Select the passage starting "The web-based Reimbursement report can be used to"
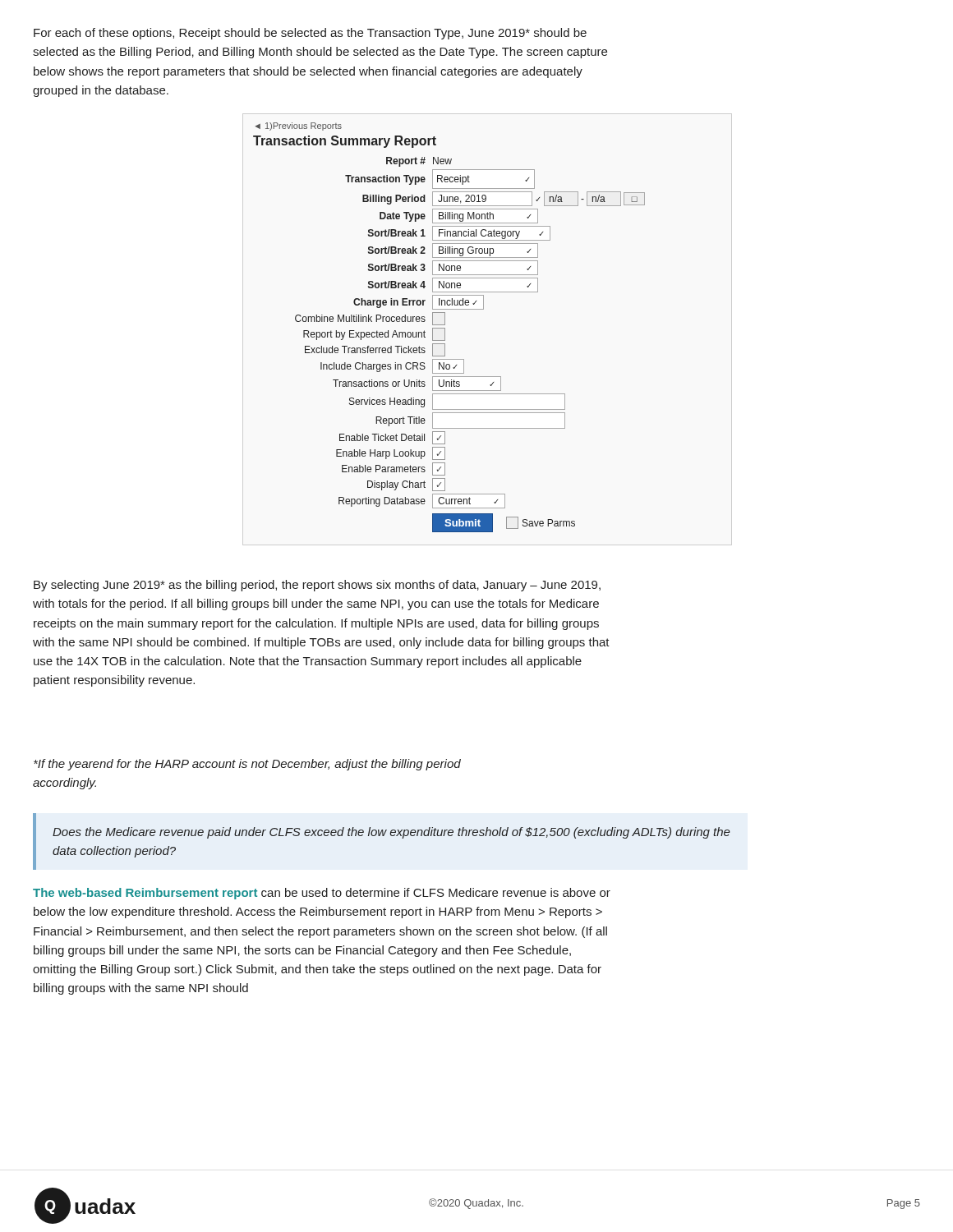The height and width of the screenshot is (1232, 953). 322,940
